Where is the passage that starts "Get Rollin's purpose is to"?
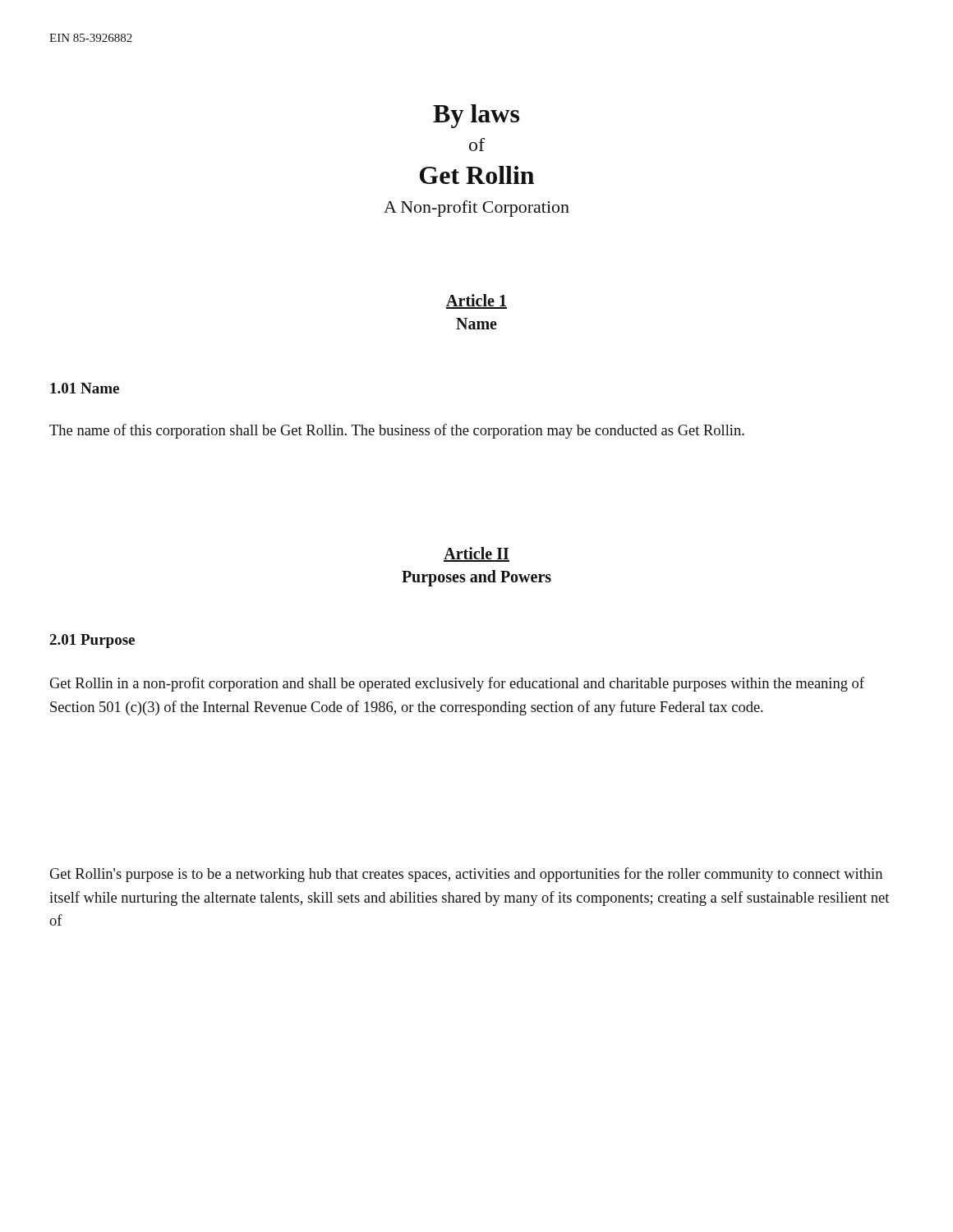The image size is (953, 1232). [x=469, y=897]
